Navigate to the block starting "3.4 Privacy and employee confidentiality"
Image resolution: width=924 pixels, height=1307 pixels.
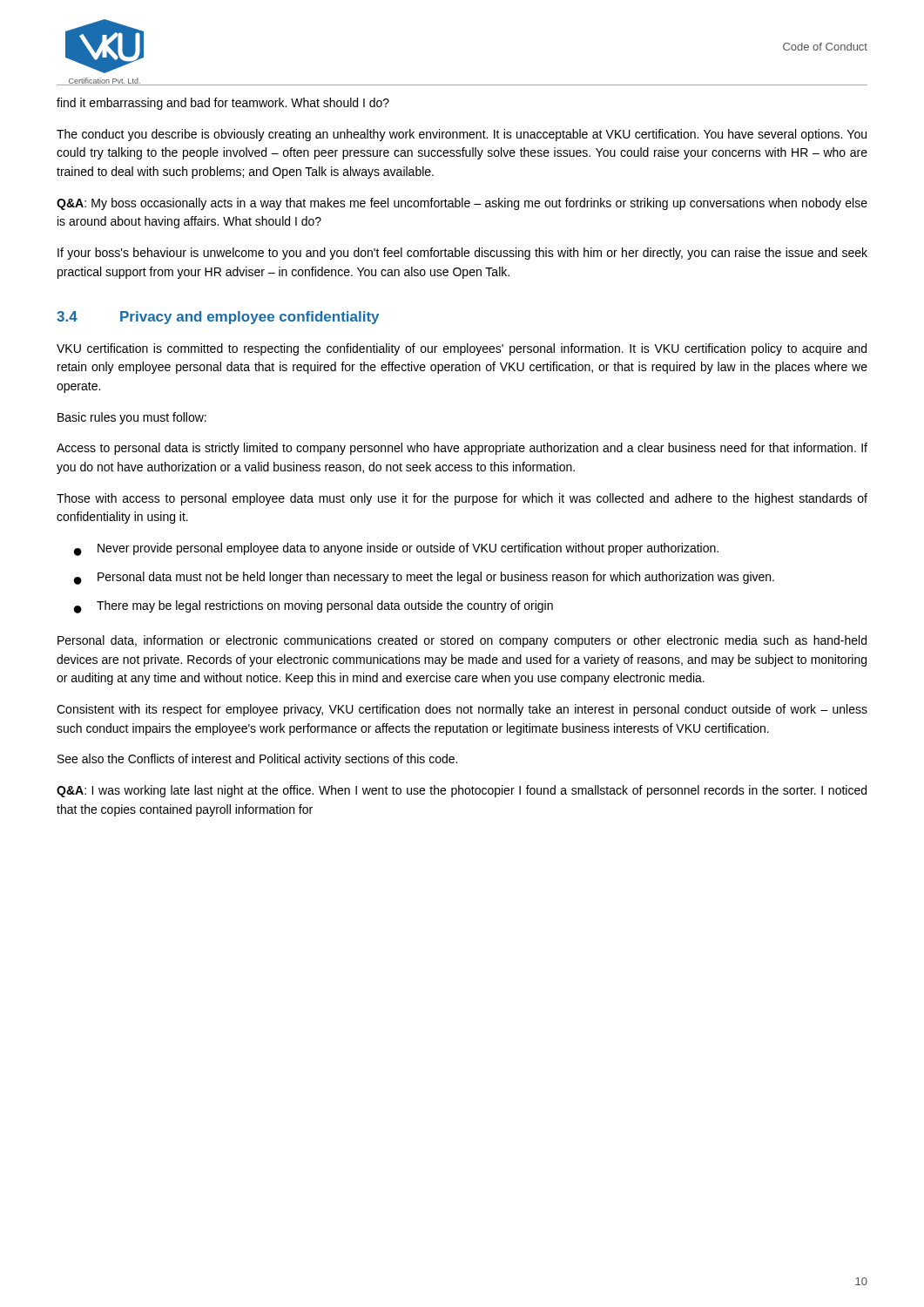click(x=218, y=318)
